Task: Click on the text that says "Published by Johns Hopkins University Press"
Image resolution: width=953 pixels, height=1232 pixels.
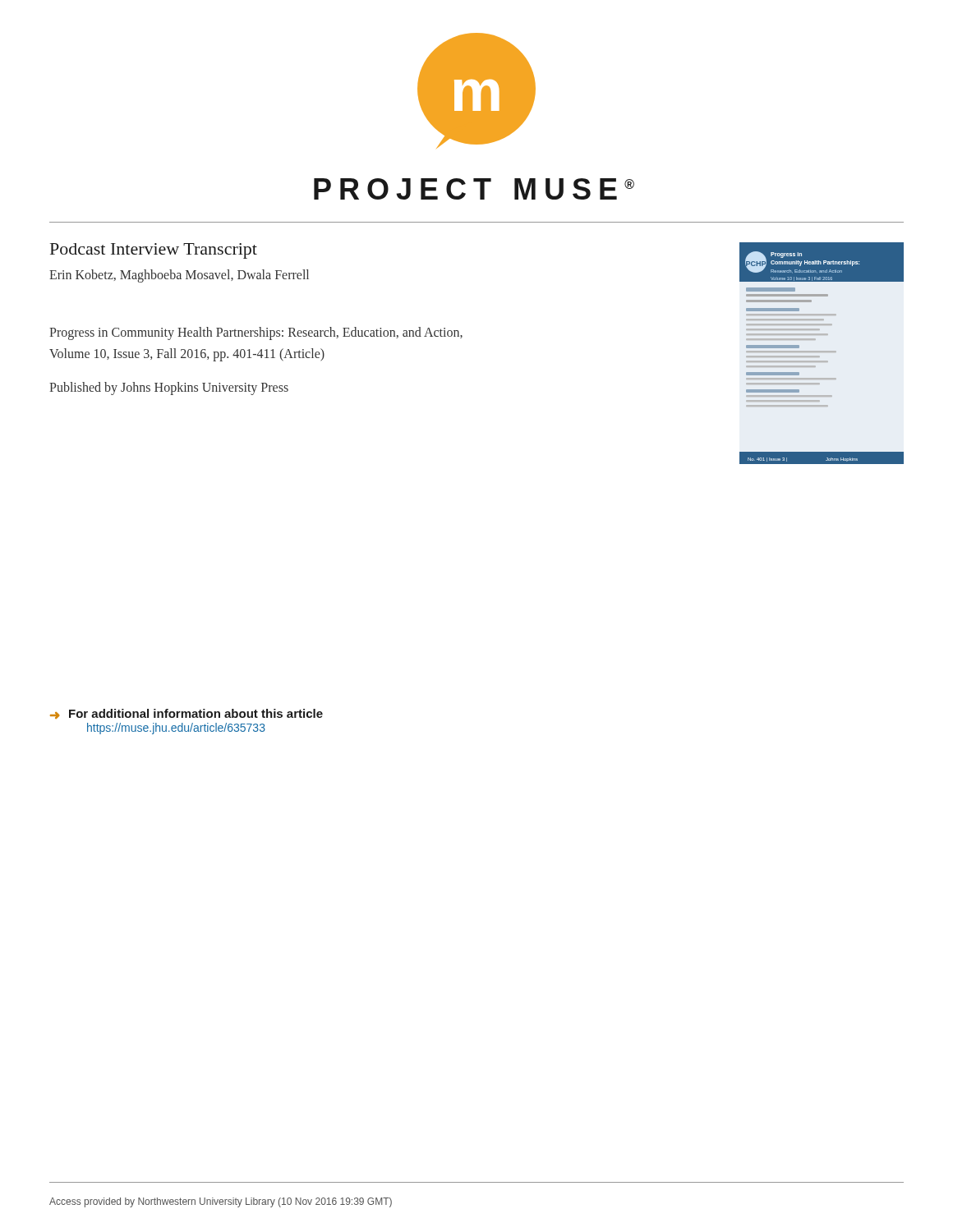Action: pyautogui.click(x=169, y=387)
